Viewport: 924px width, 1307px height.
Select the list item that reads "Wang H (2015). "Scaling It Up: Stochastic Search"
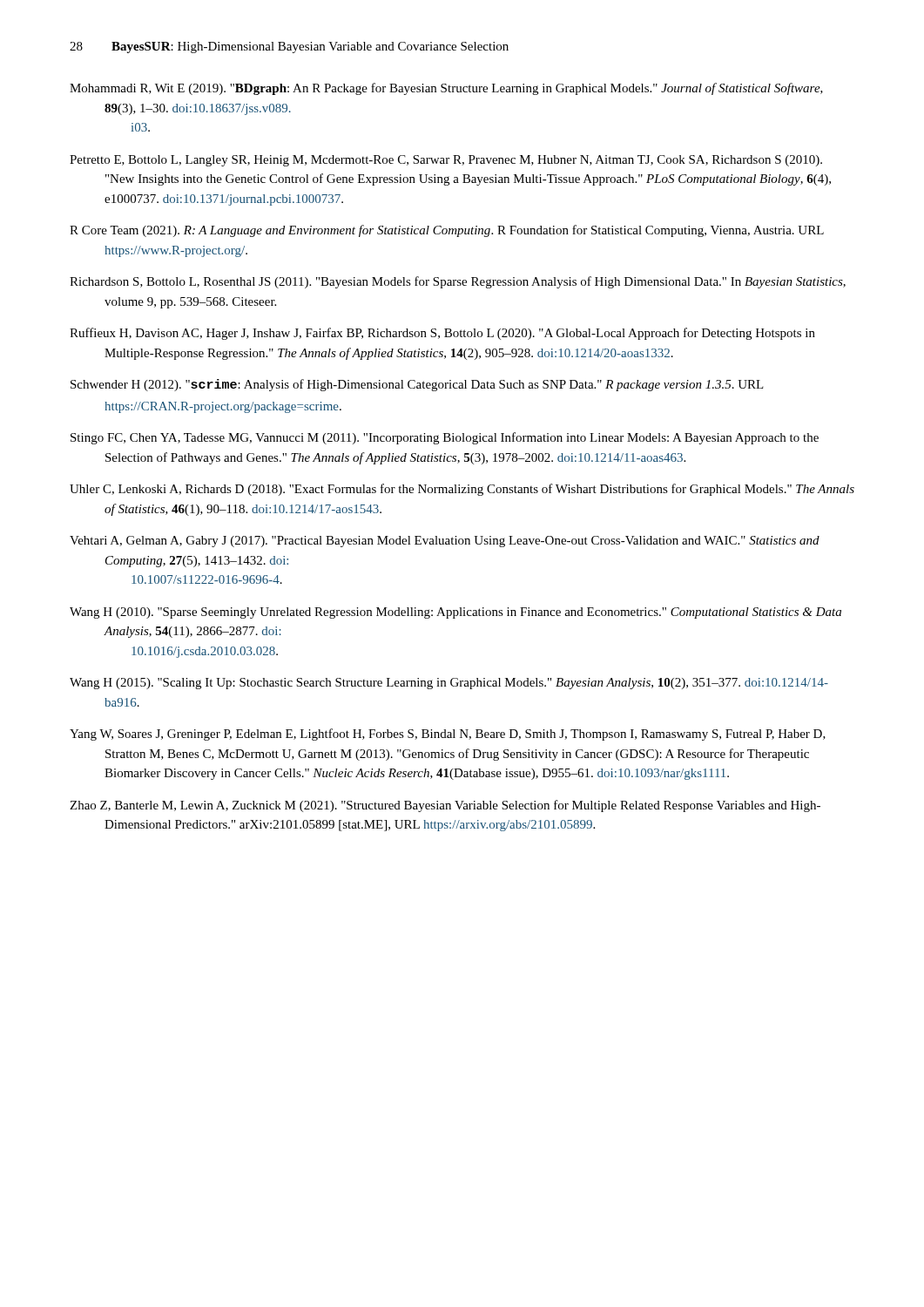click(462, 692)
